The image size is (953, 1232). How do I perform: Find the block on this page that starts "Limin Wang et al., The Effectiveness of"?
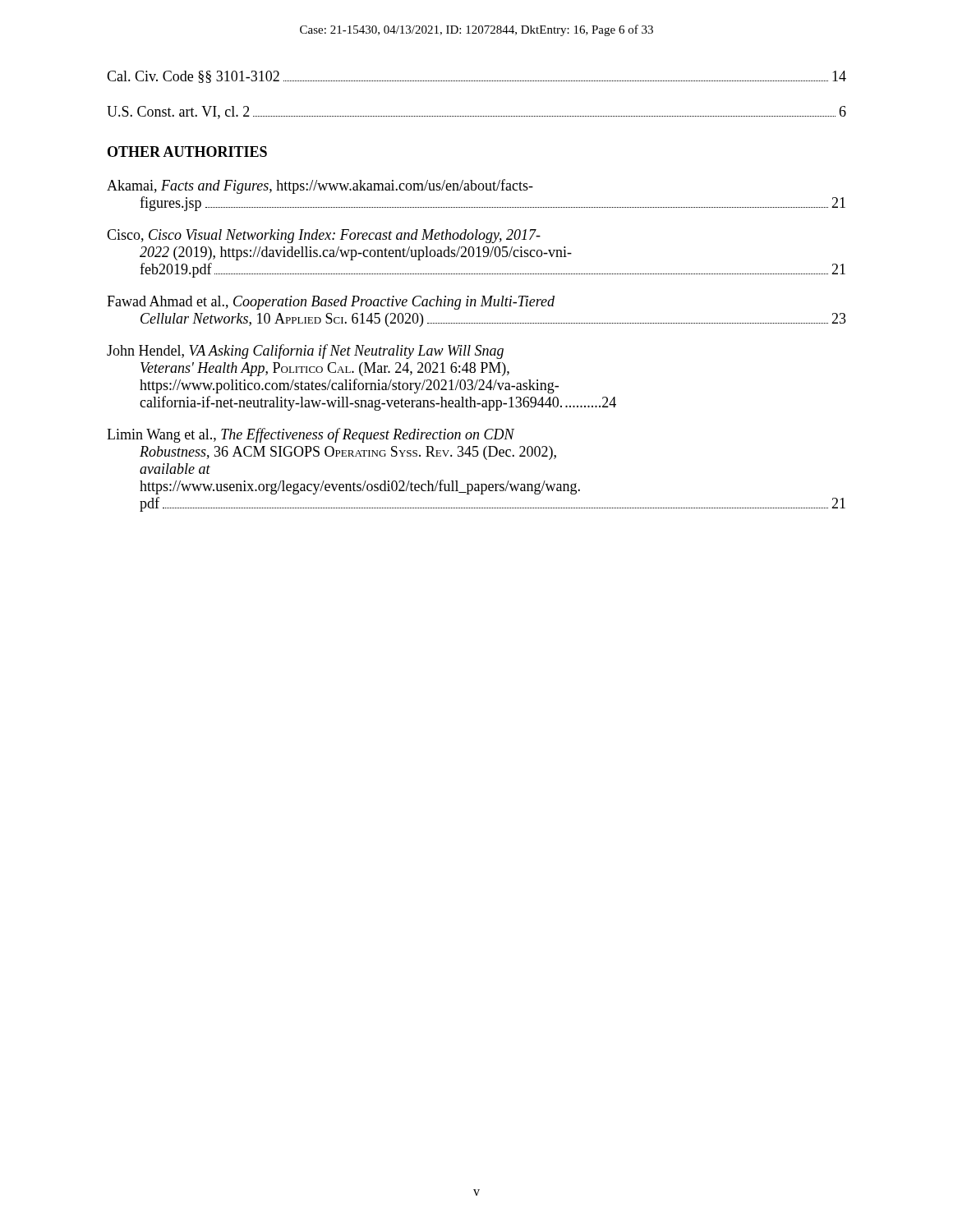(311, 435)
